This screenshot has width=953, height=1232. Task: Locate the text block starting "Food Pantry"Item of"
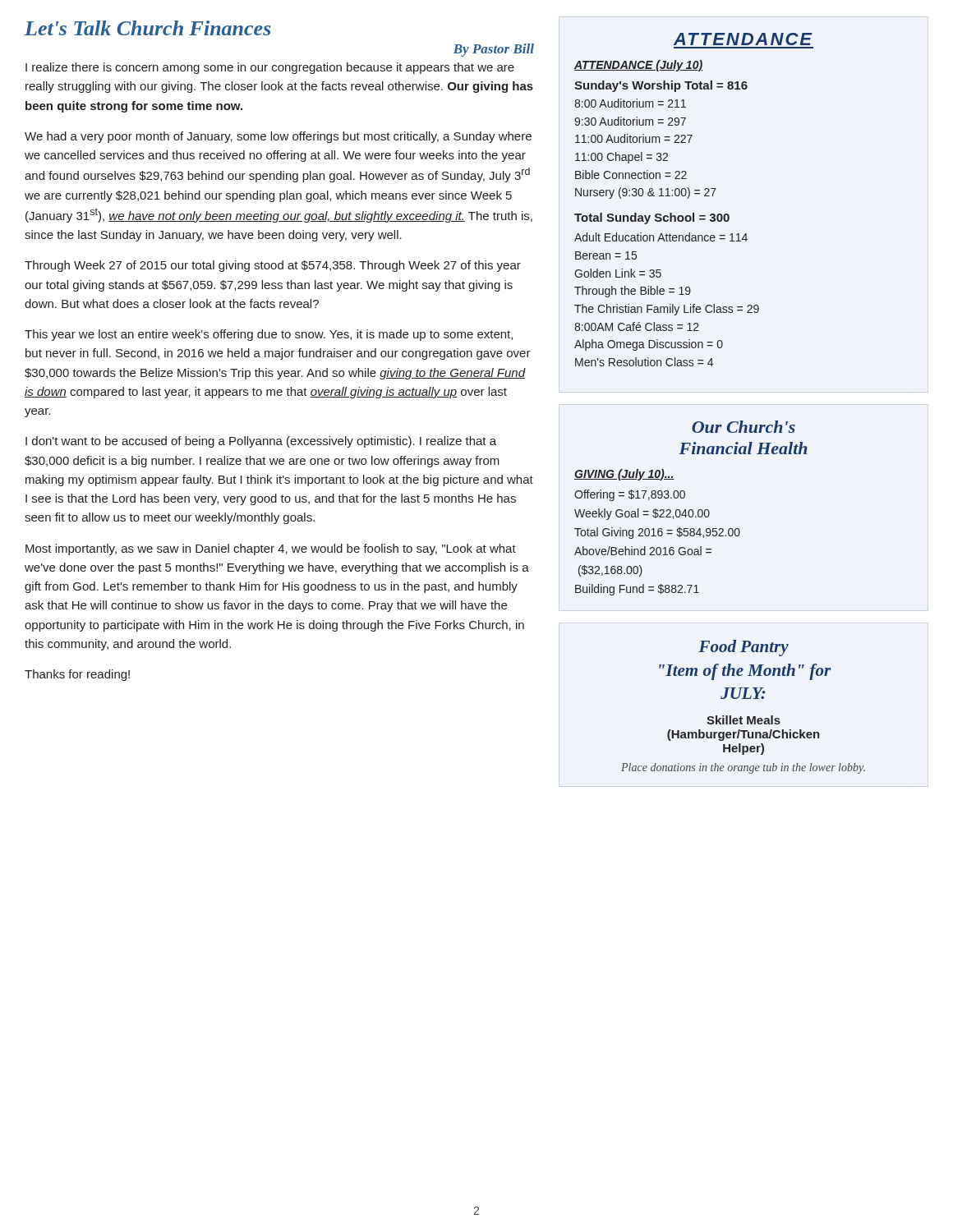click(744, 705)
